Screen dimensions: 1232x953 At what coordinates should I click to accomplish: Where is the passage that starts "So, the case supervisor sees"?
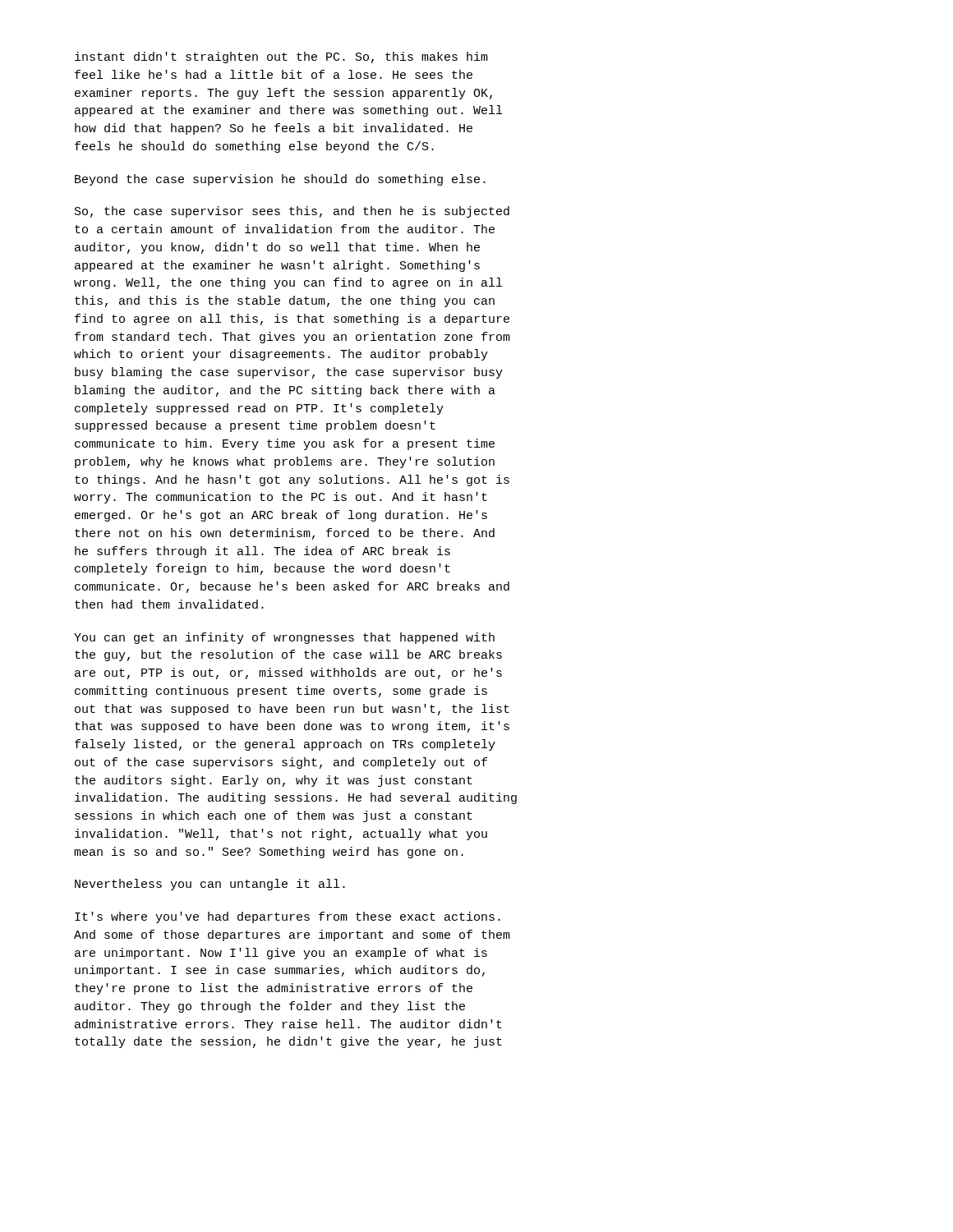tap(292, 409)
